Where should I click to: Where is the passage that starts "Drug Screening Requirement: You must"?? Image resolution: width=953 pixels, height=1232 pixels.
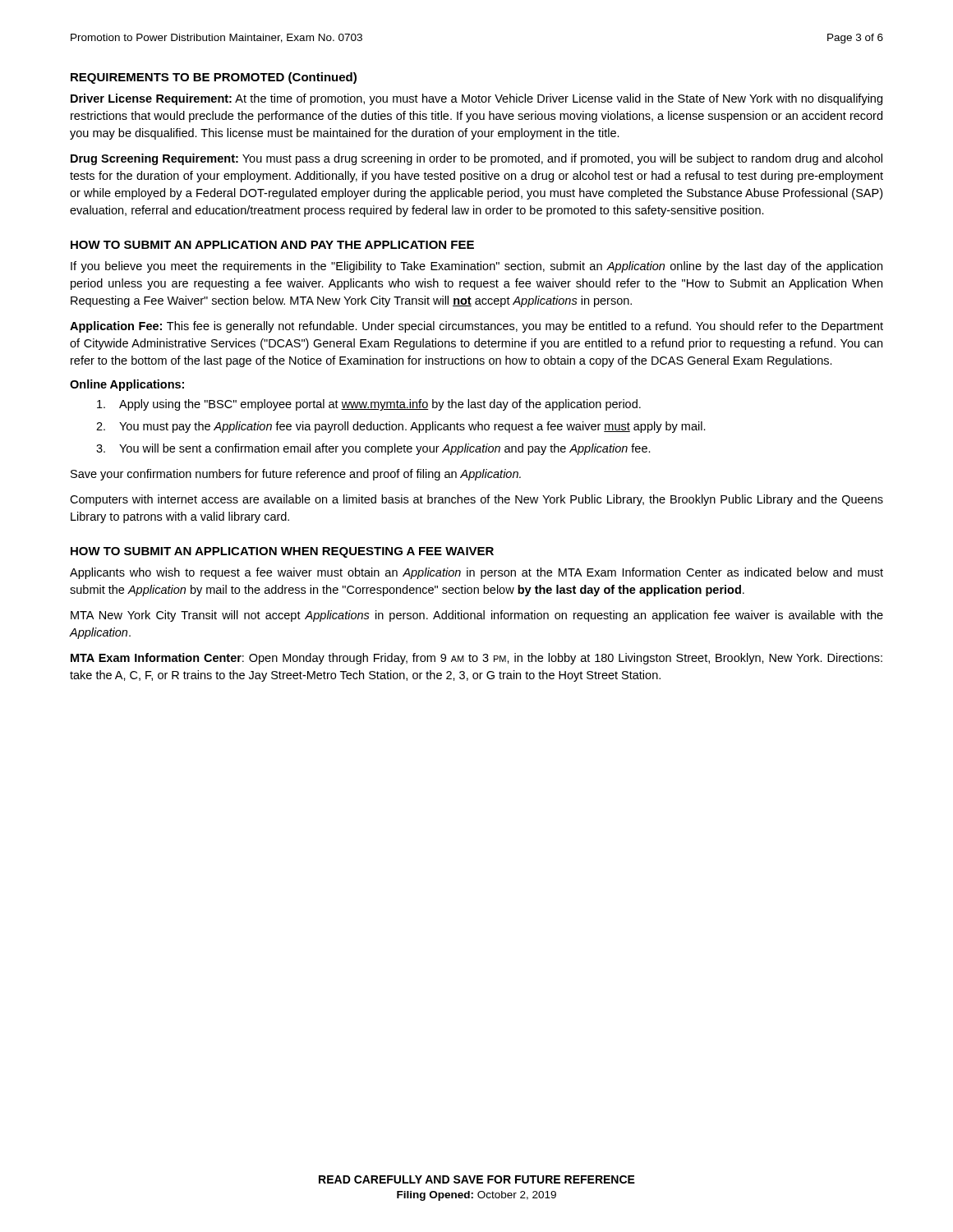(x=476, y=184)
